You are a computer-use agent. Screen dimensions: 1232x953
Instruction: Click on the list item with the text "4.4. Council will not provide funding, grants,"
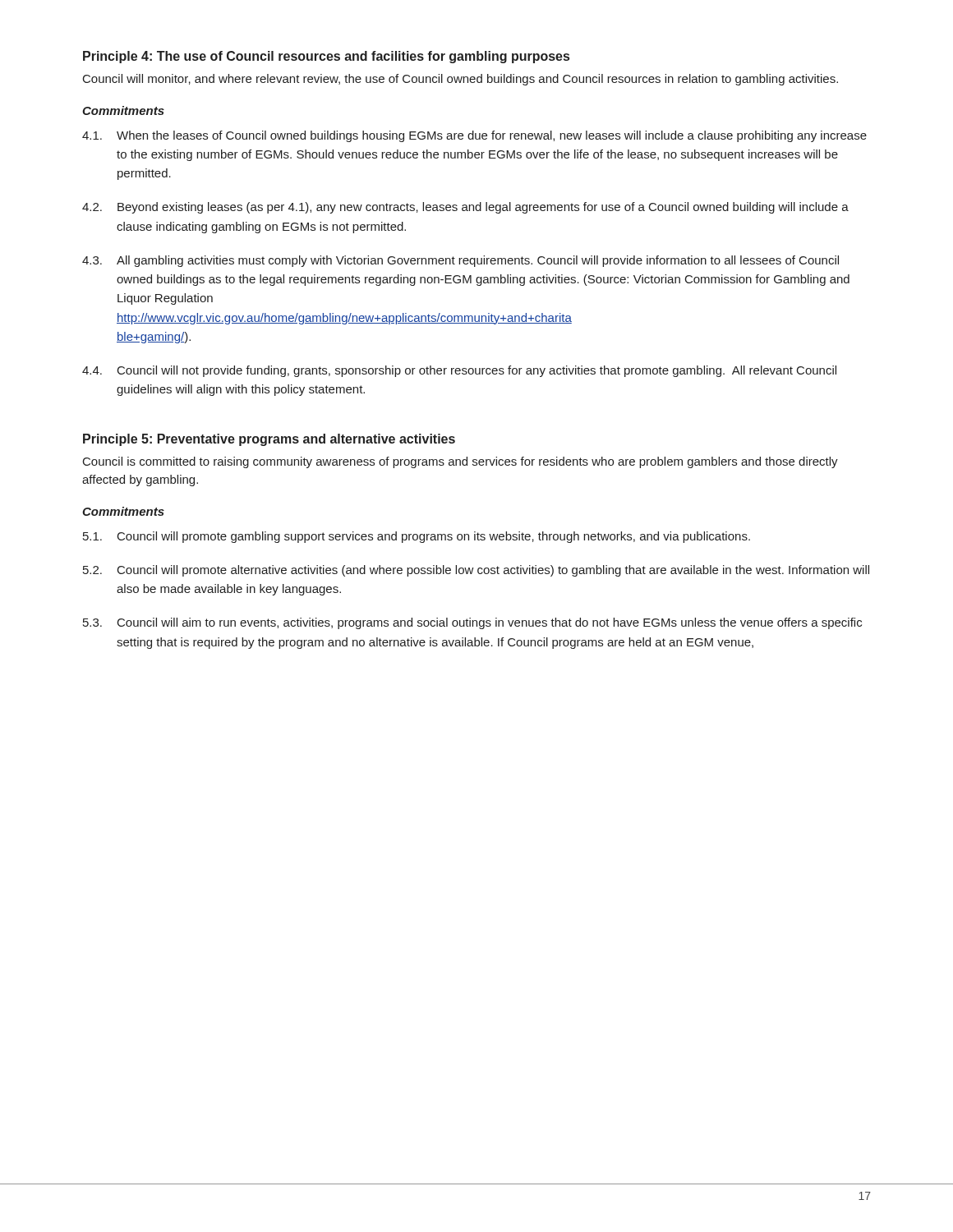click(476, 380)
